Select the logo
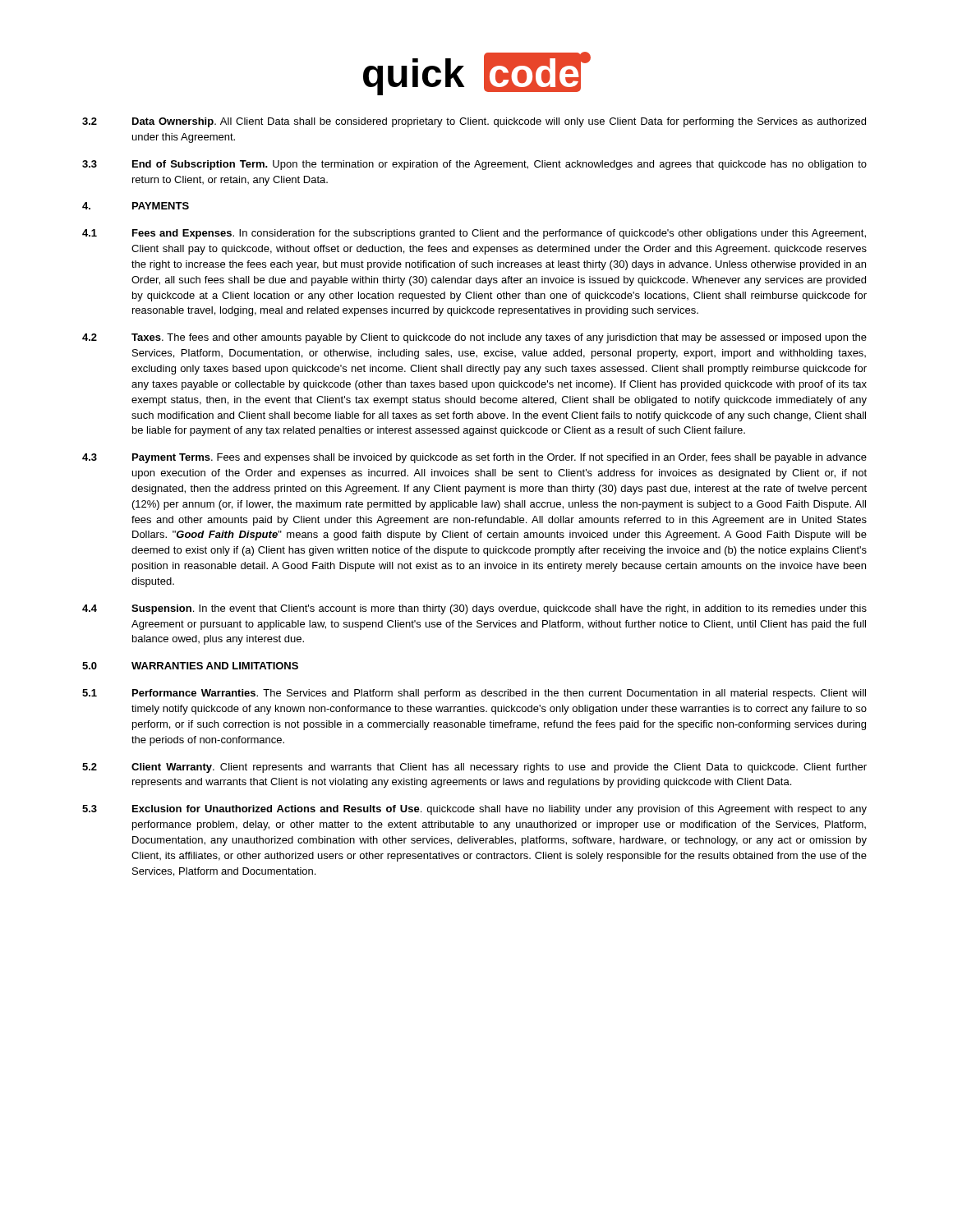953x1232 pixels. 476,74
